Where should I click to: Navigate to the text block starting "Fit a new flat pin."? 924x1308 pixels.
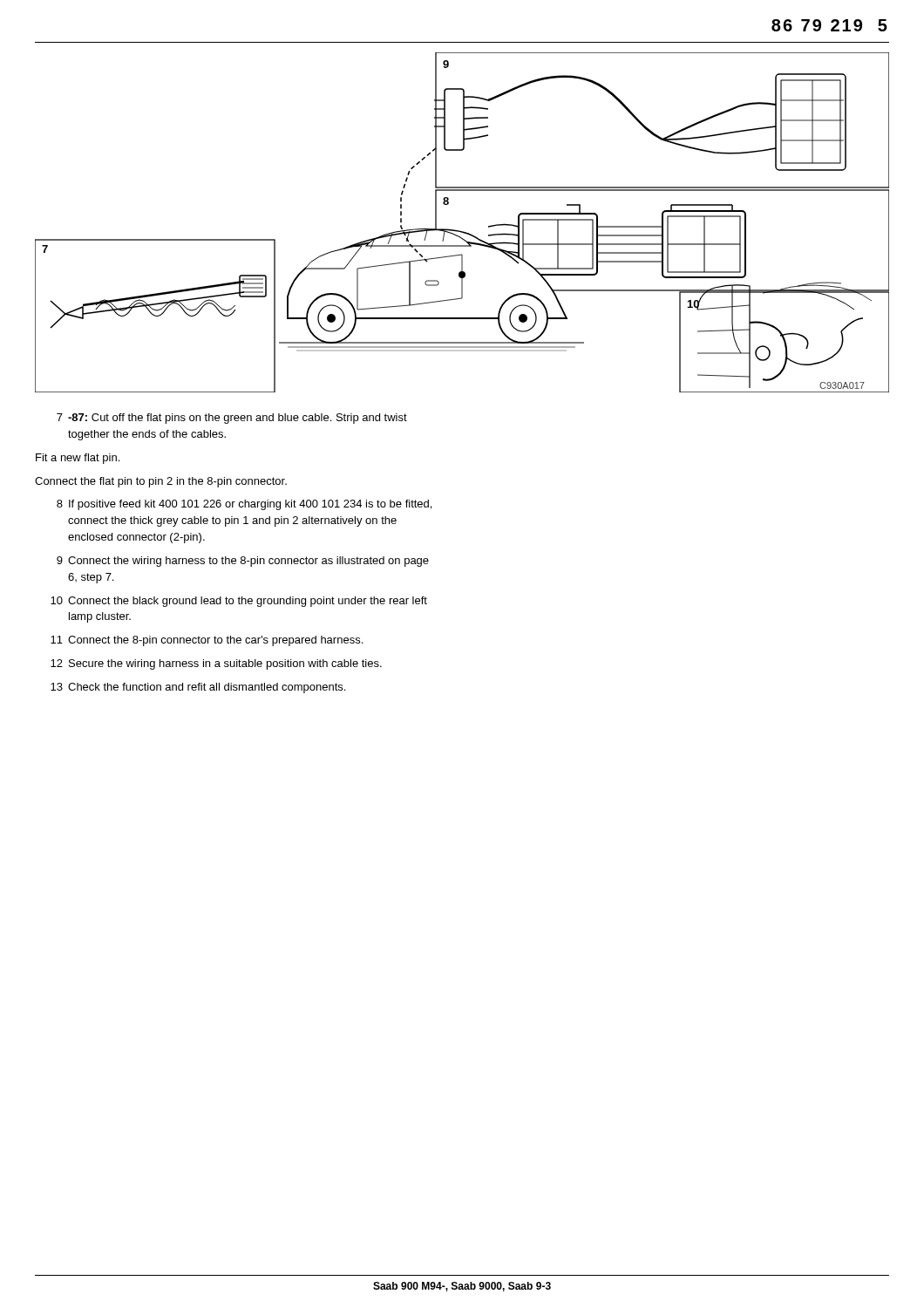(x=78, y=457)
